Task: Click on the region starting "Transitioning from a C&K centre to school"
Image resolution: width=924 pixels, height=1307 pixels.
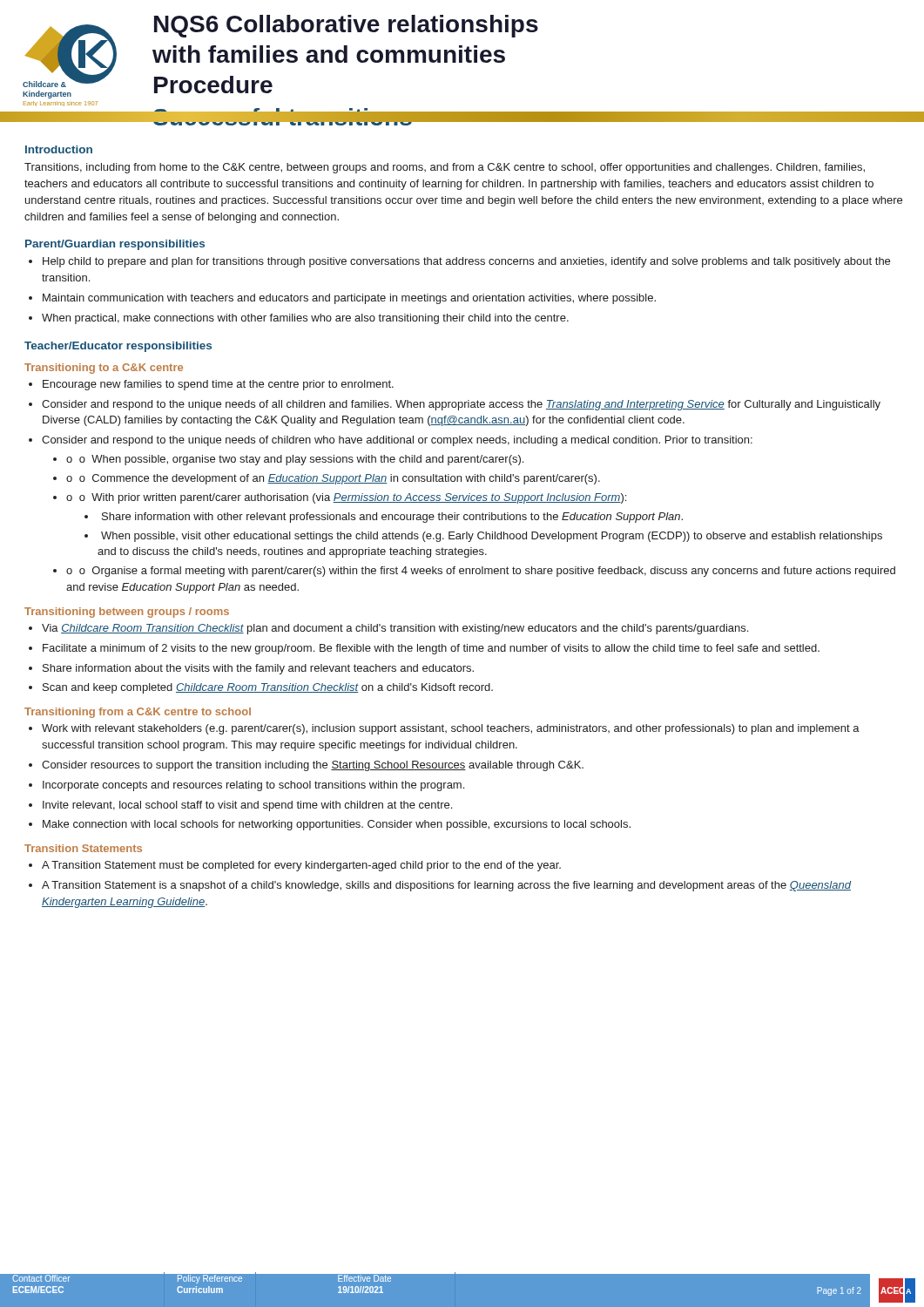Action: pos(138,712)
